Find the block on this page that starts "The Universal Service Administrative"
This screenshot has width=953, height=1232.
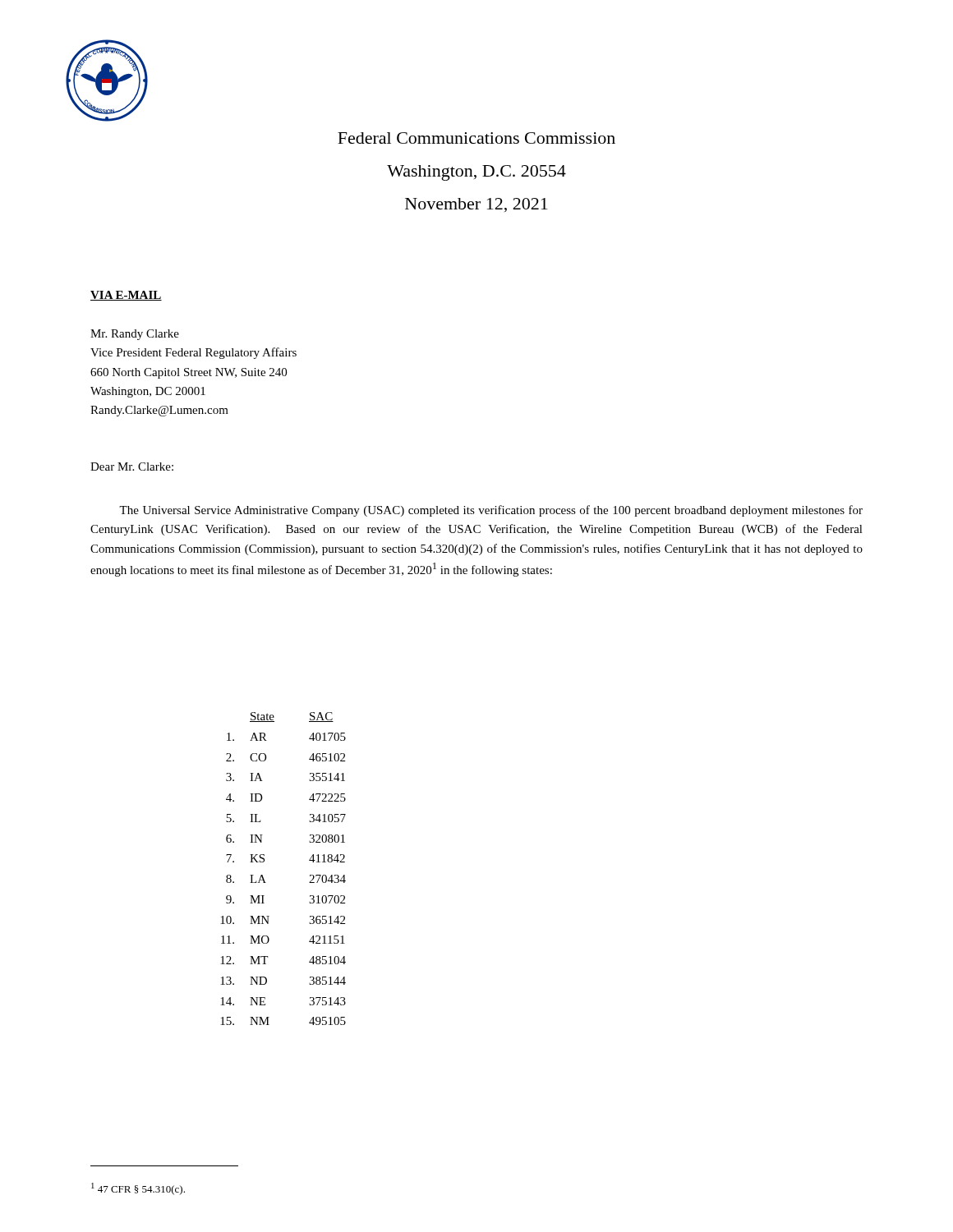tap(476, 540)
